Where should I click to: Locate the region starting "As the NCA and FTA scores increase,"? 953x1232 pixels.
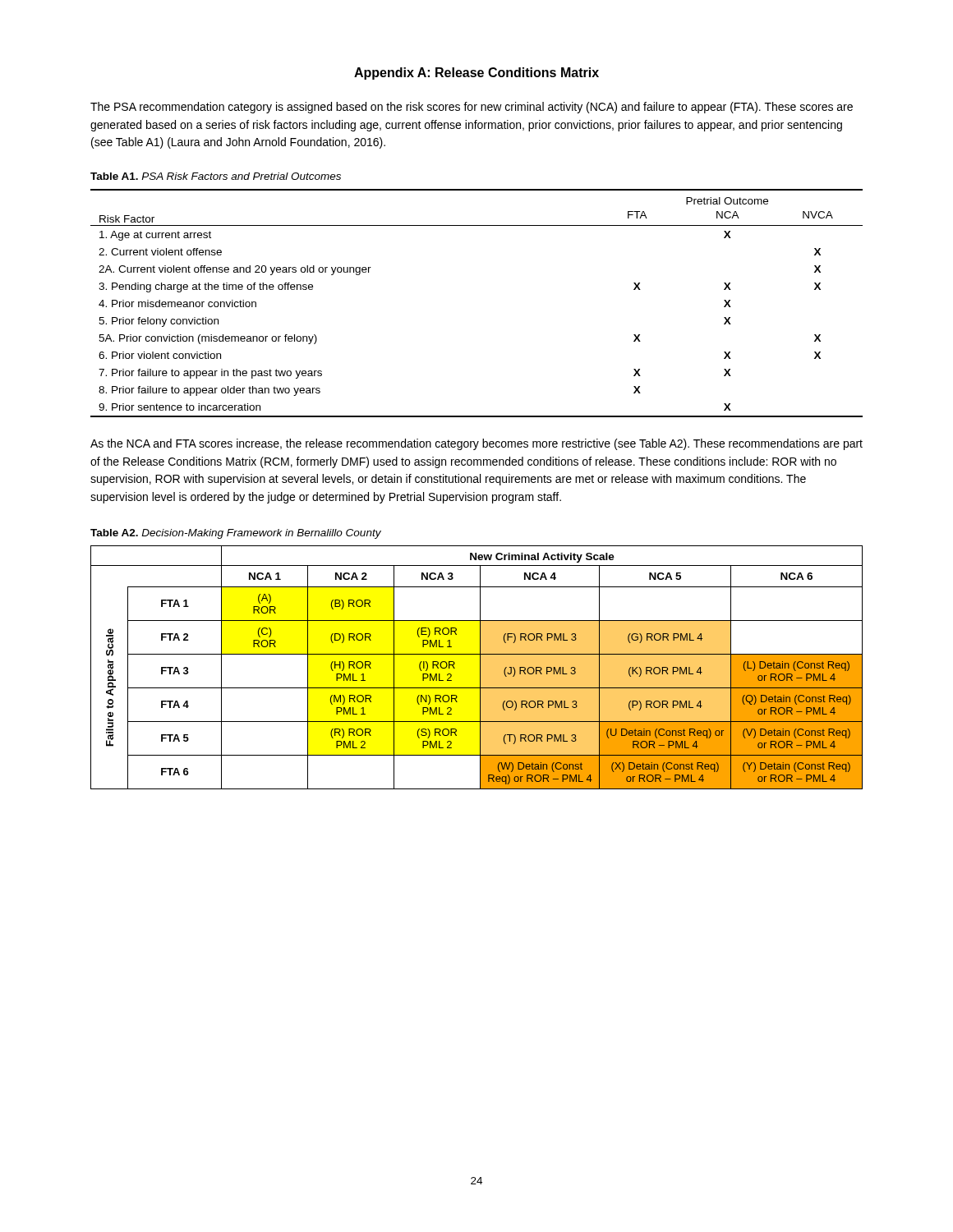click(x=476, y=470)
